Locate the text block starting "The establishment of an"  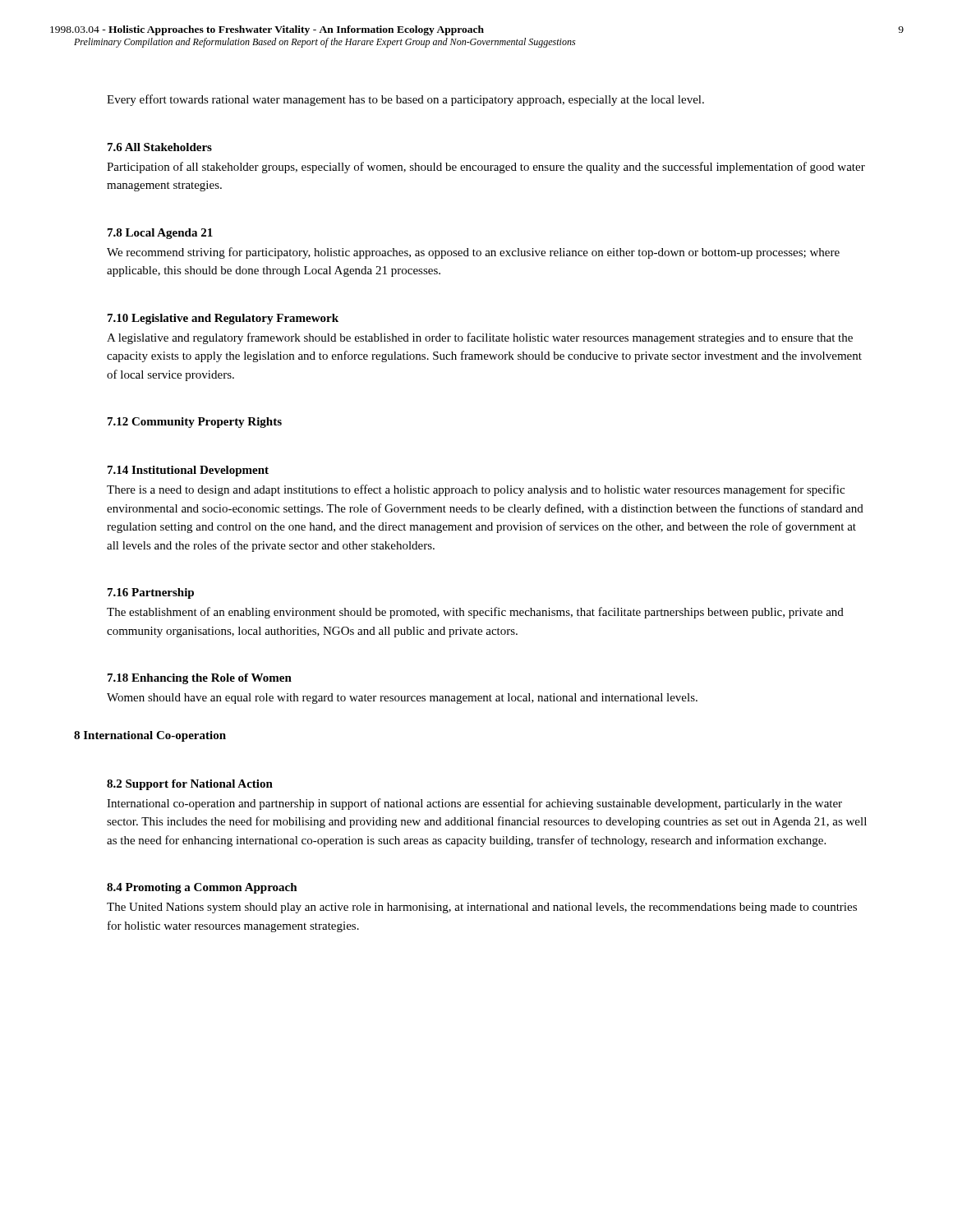tap(475, 621)
